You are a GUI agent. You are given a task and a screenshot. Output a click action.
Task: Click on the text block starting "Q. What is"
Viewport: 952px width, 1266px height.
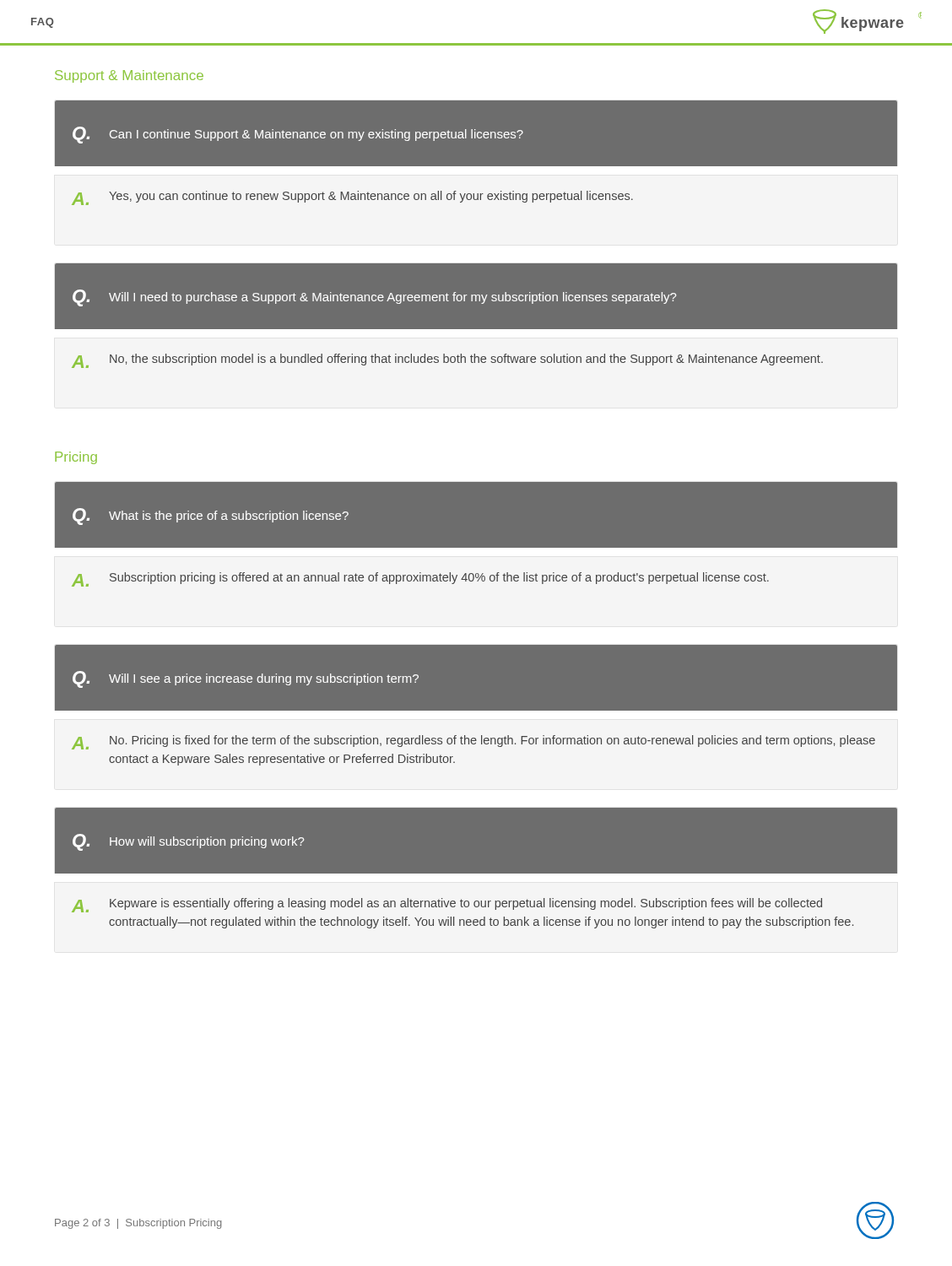click(476, 515)
